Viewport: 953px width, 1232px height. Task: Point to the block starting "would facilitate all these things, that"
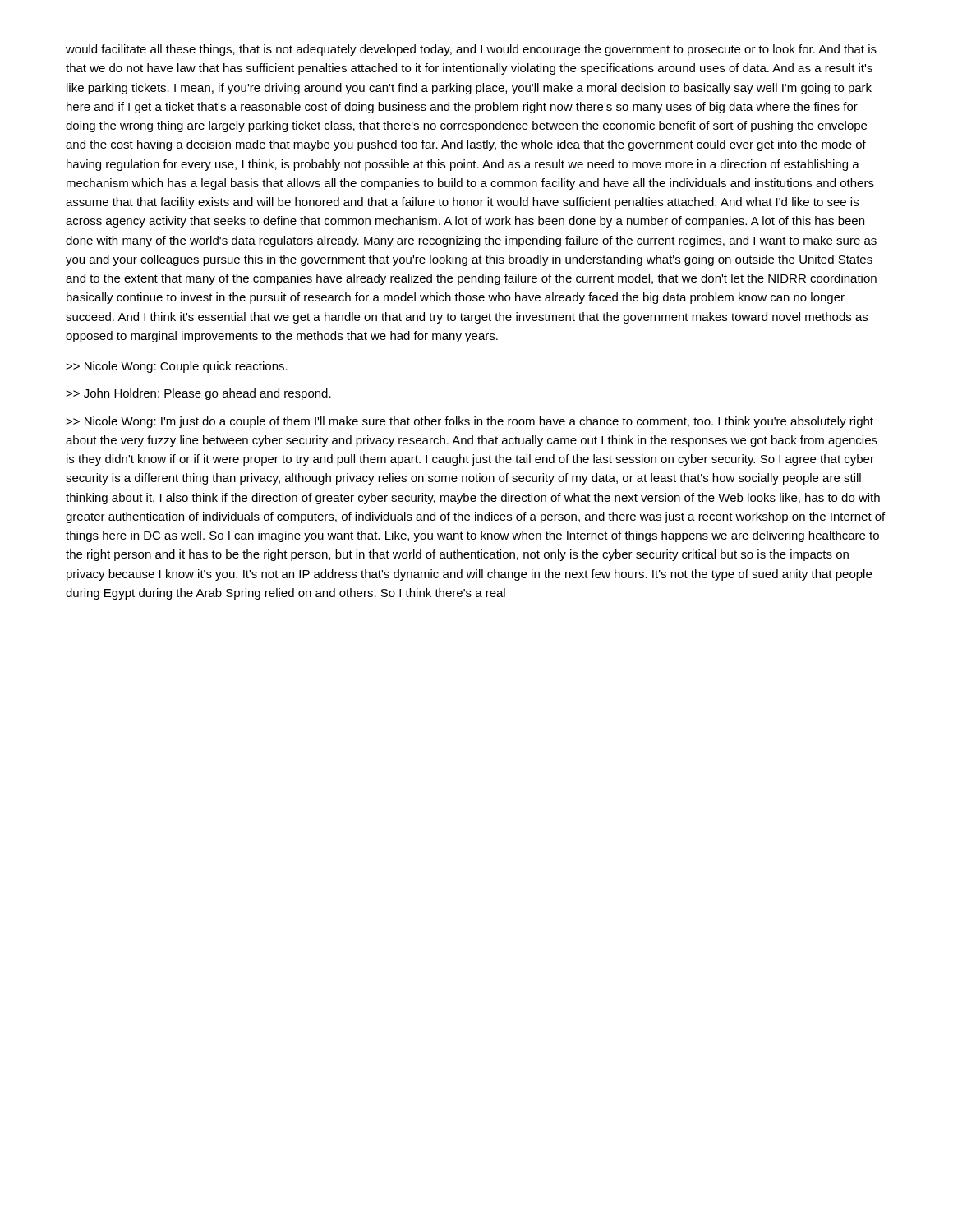[x=471, y=192]
